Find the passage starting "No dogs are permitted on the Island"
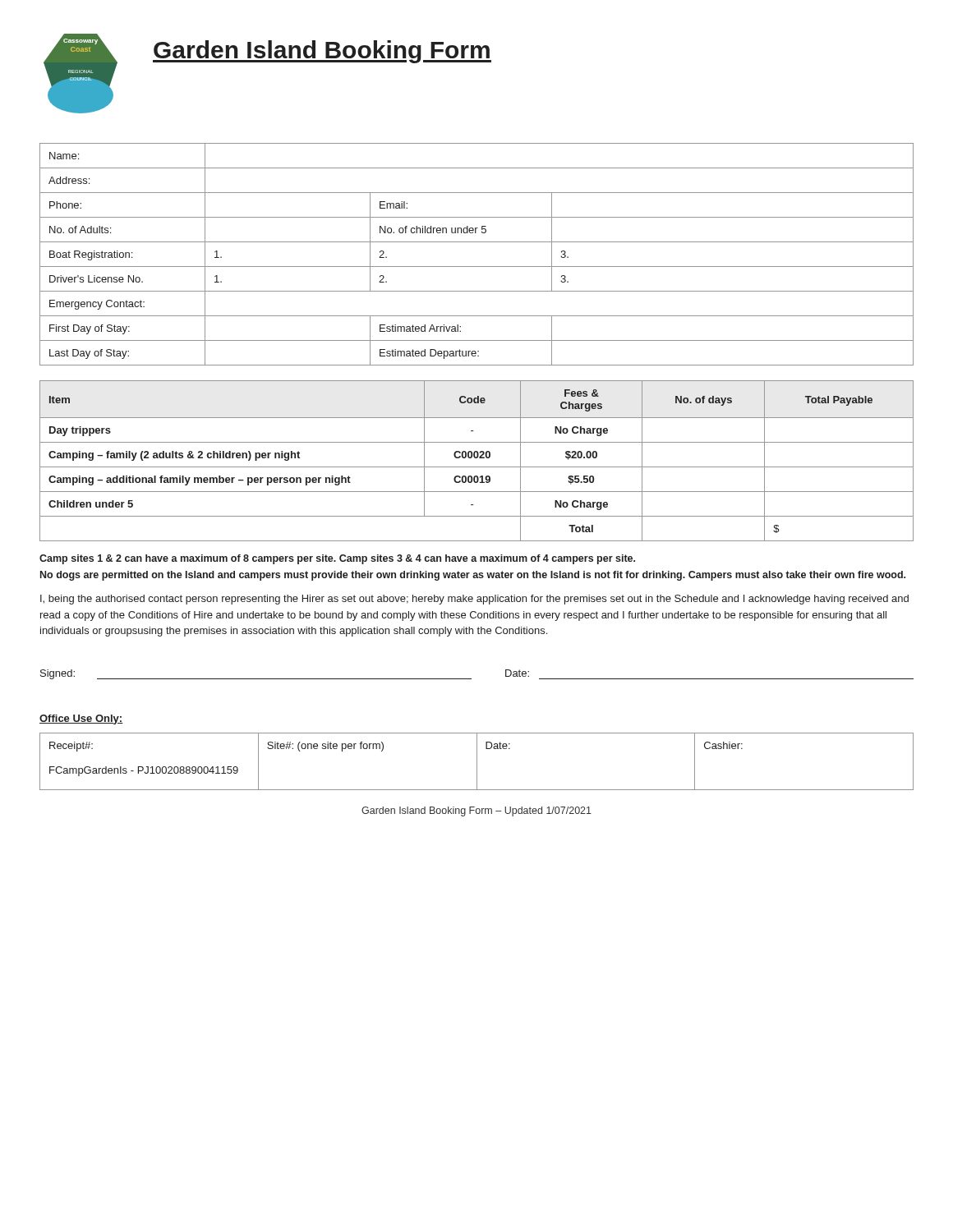This screenshot has height=1232, width=953. click(x=473, y=575)
